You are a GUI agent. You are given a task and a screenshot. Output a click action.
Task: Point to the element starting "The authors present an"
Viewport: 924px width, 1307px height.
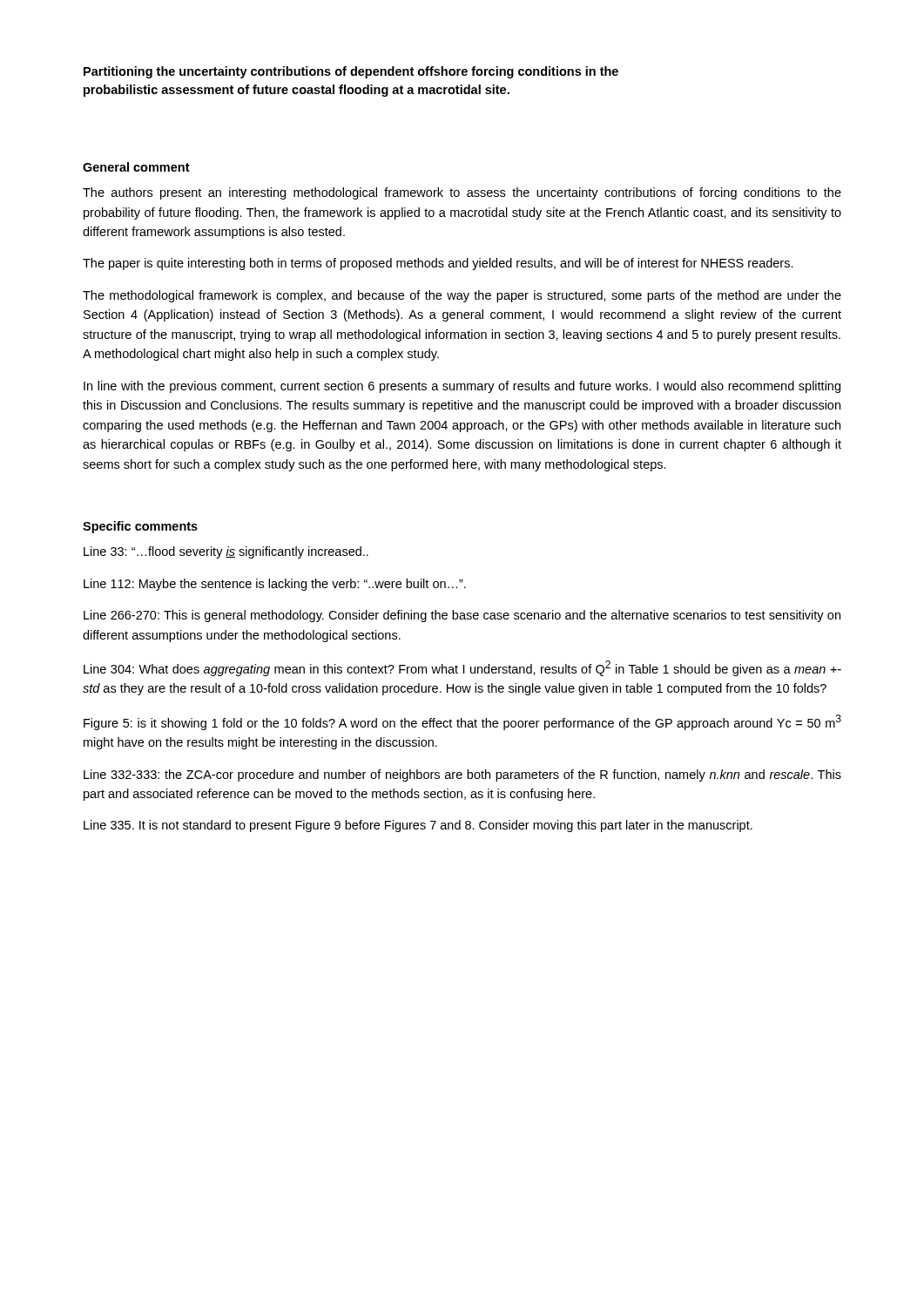(462, 212)
